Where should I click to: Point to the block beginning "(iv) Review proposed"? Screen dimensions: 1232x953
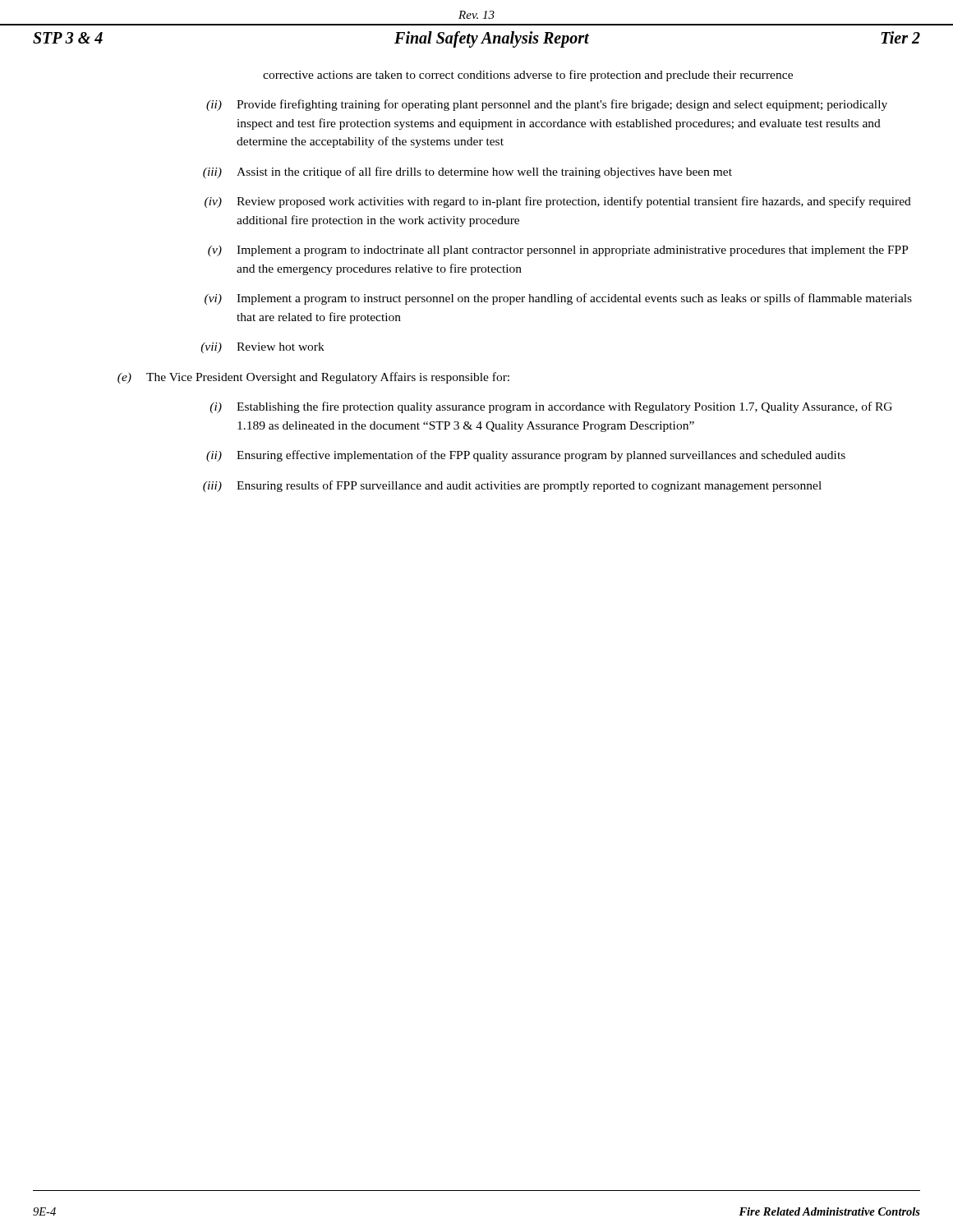tap(526, 211)
